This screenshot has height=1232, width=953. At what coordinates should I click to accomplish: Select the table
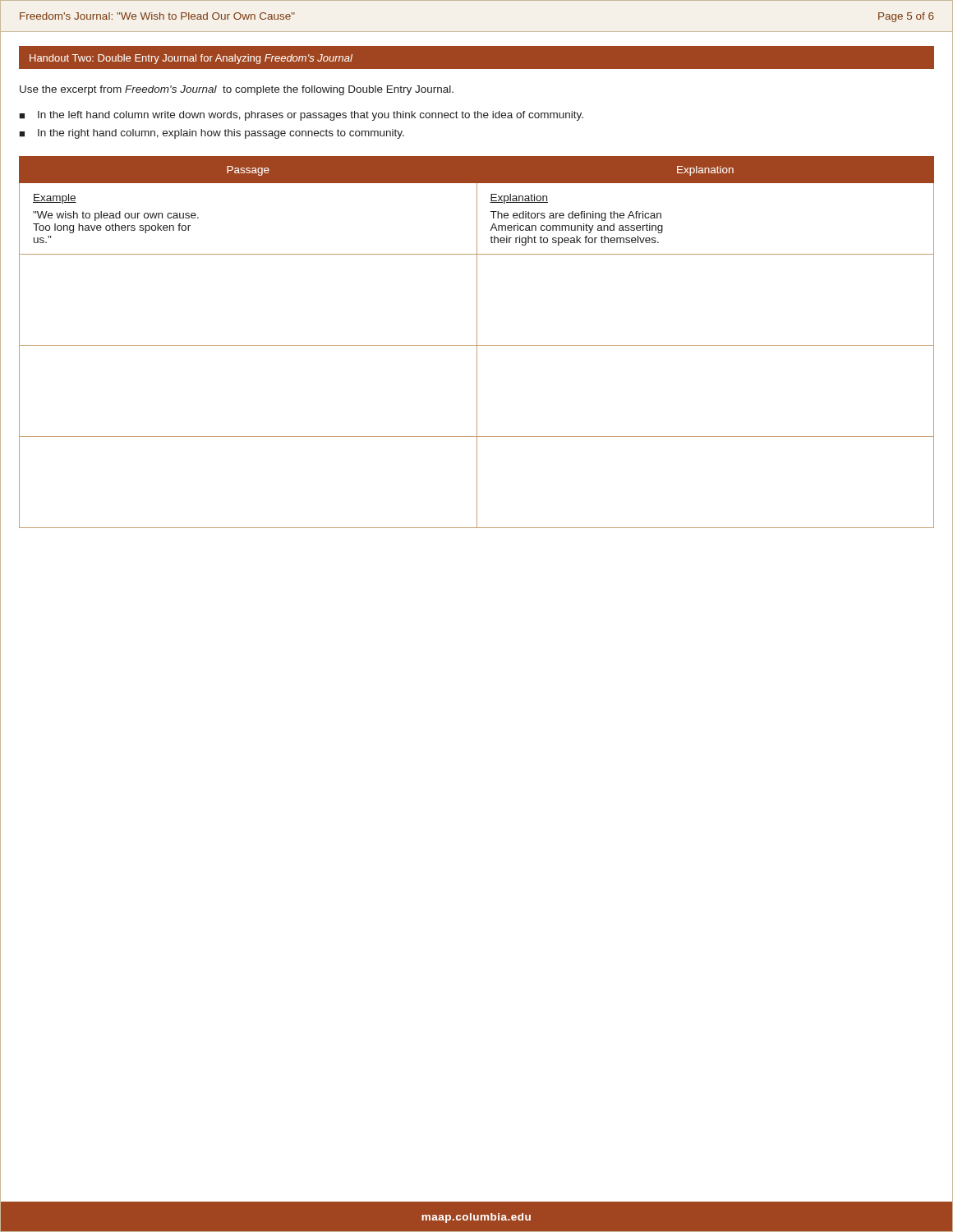pyautogui.click(x=476, y=342)
